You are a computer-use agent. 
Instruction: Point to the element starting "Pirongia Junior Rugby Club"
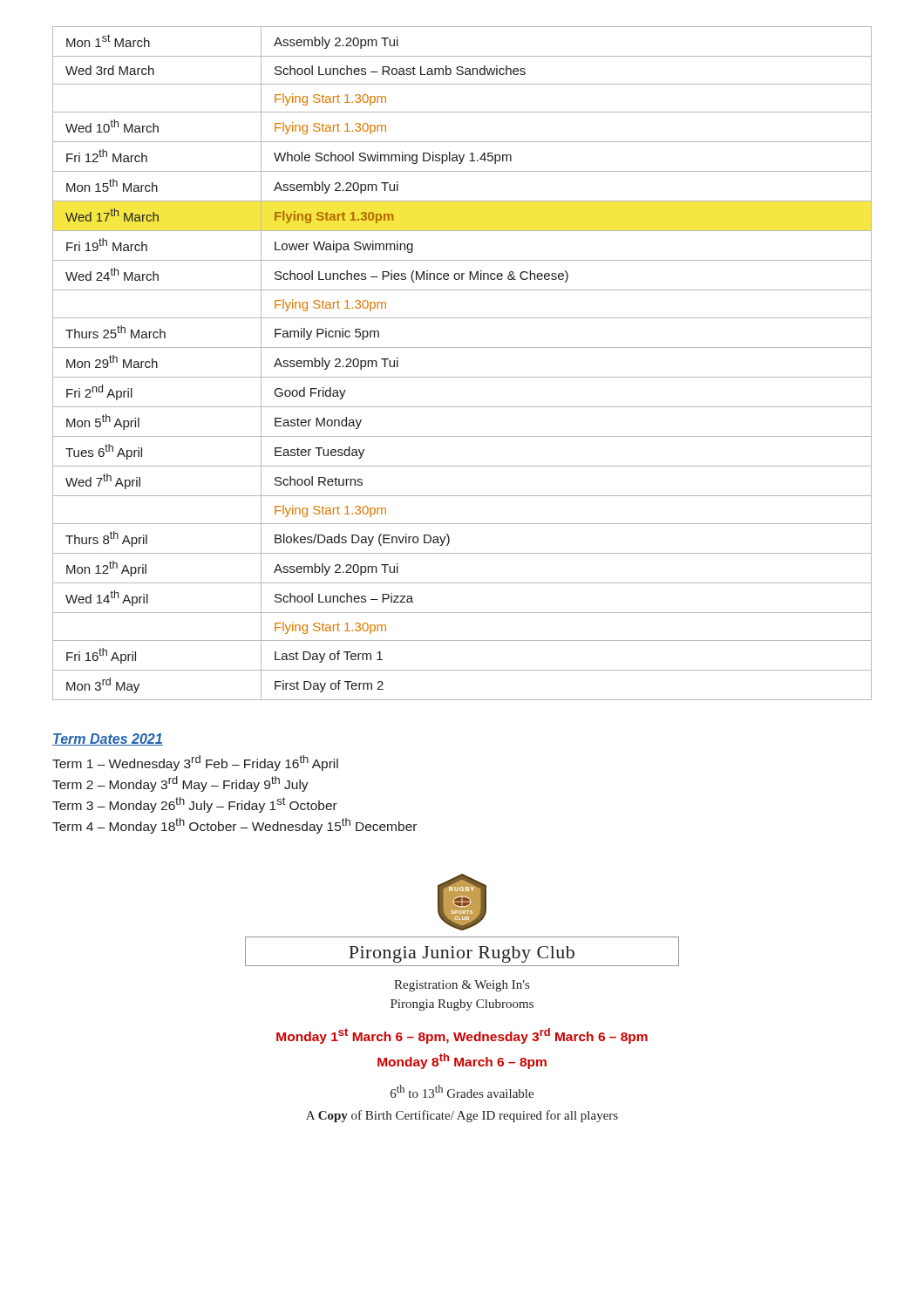coord(462,951)
